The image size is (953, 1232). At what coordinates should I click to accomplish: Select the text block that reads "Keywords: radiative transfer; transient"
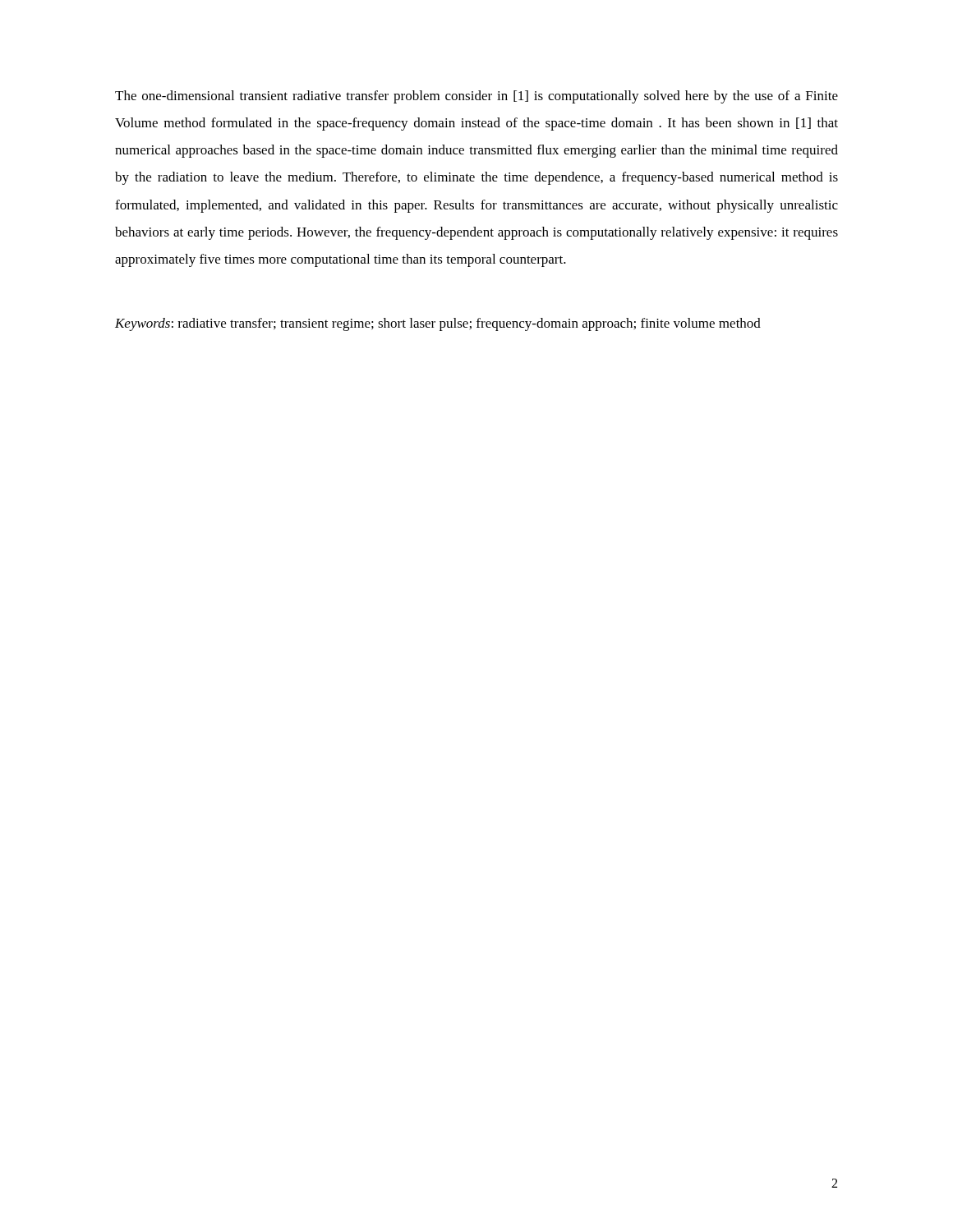438,323
